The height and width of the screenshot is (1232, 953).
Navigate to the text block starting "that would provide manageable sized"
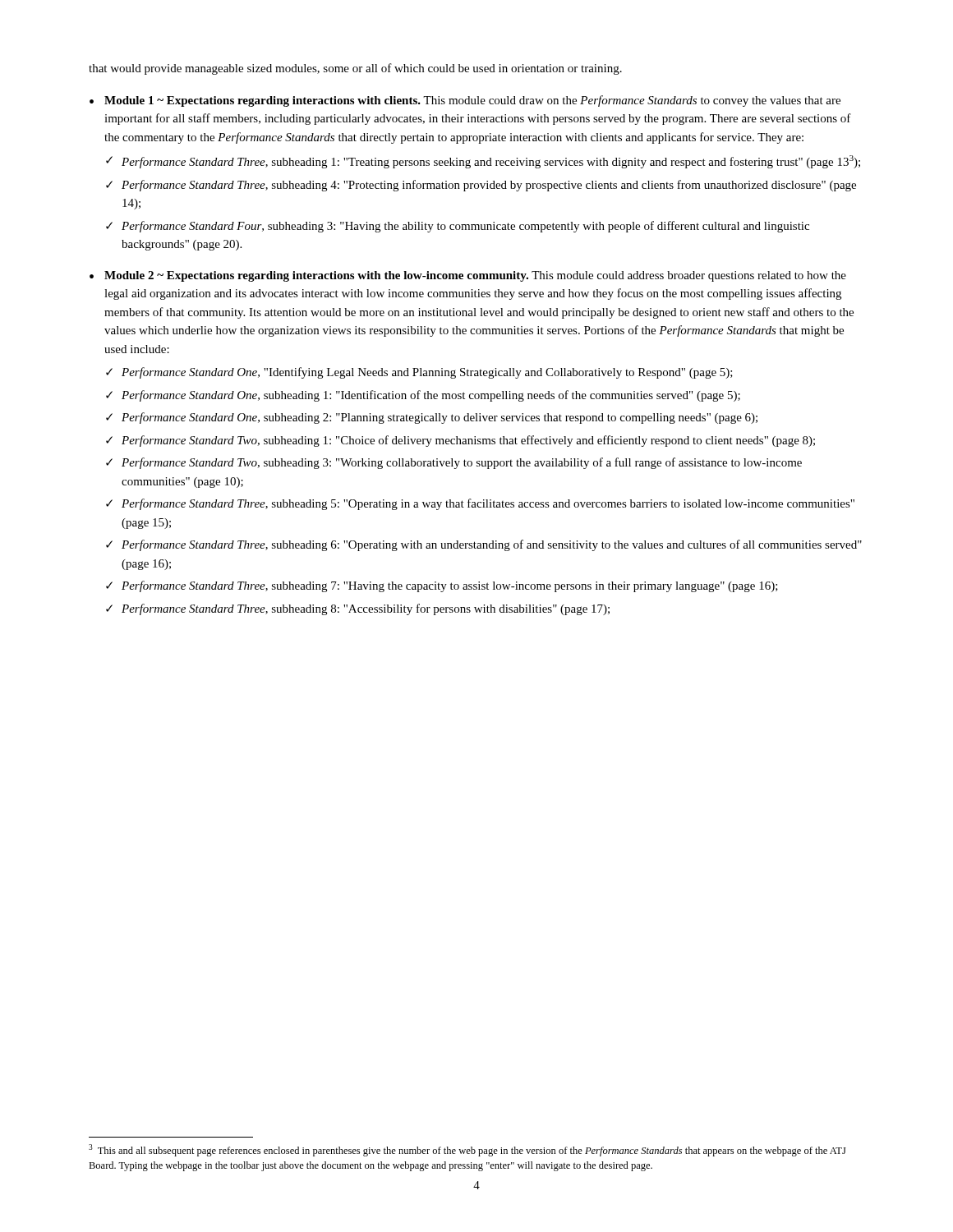click(476, 68)
